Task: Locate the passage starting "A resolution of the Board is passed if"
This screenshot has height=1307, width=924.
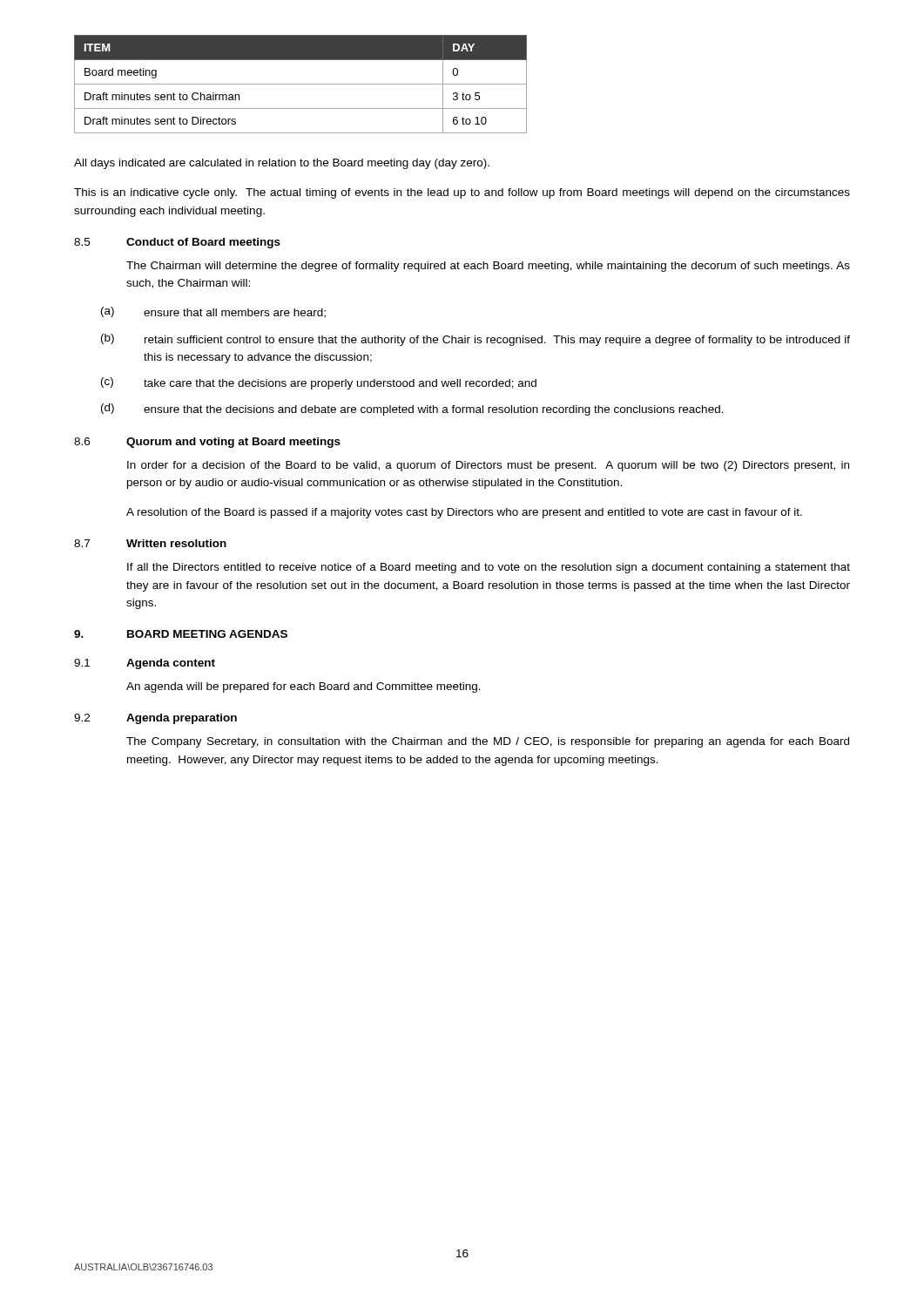Action: point(464,512)
